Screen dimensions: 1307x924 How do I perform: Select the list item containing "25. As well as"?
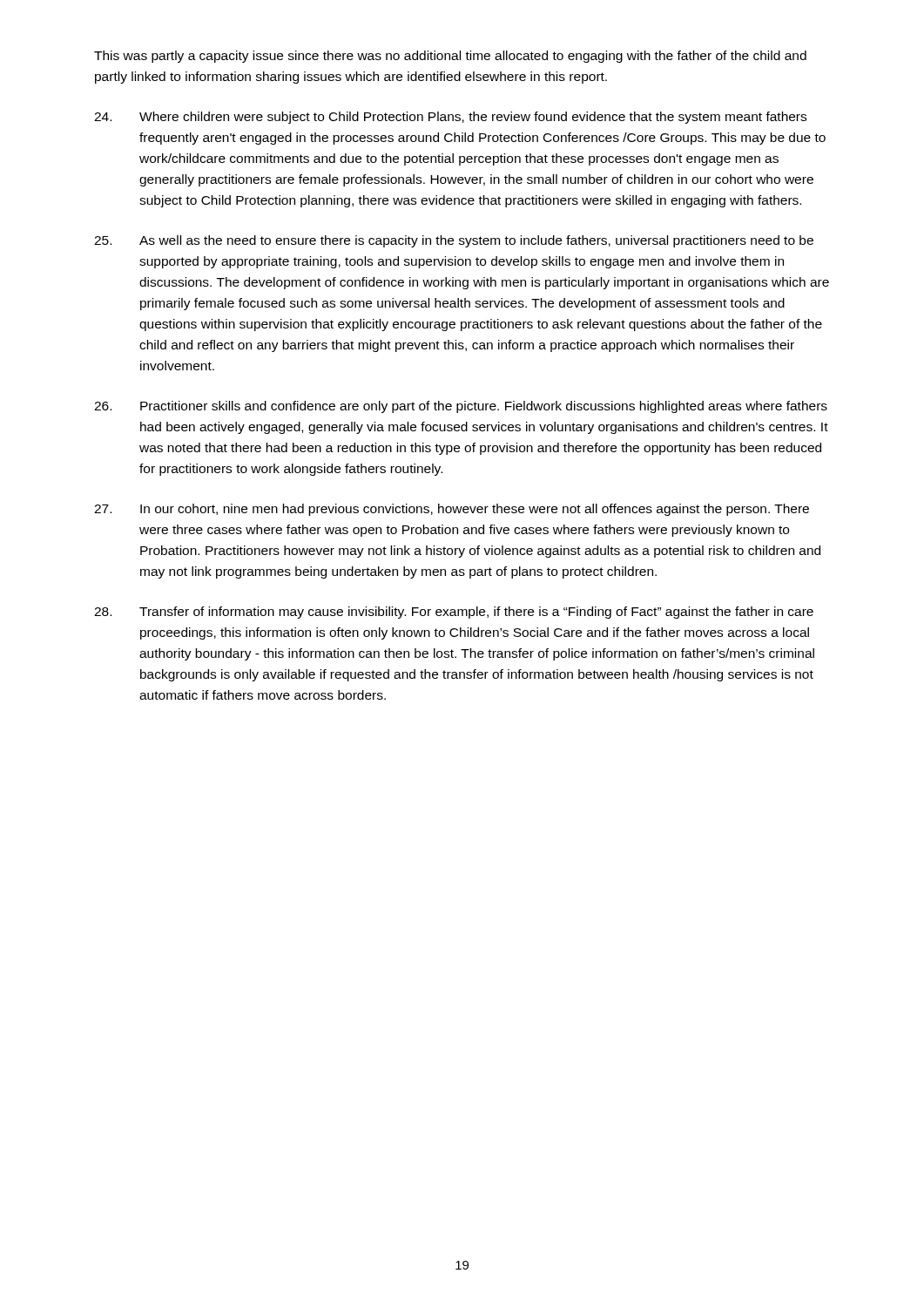point(462,303)
